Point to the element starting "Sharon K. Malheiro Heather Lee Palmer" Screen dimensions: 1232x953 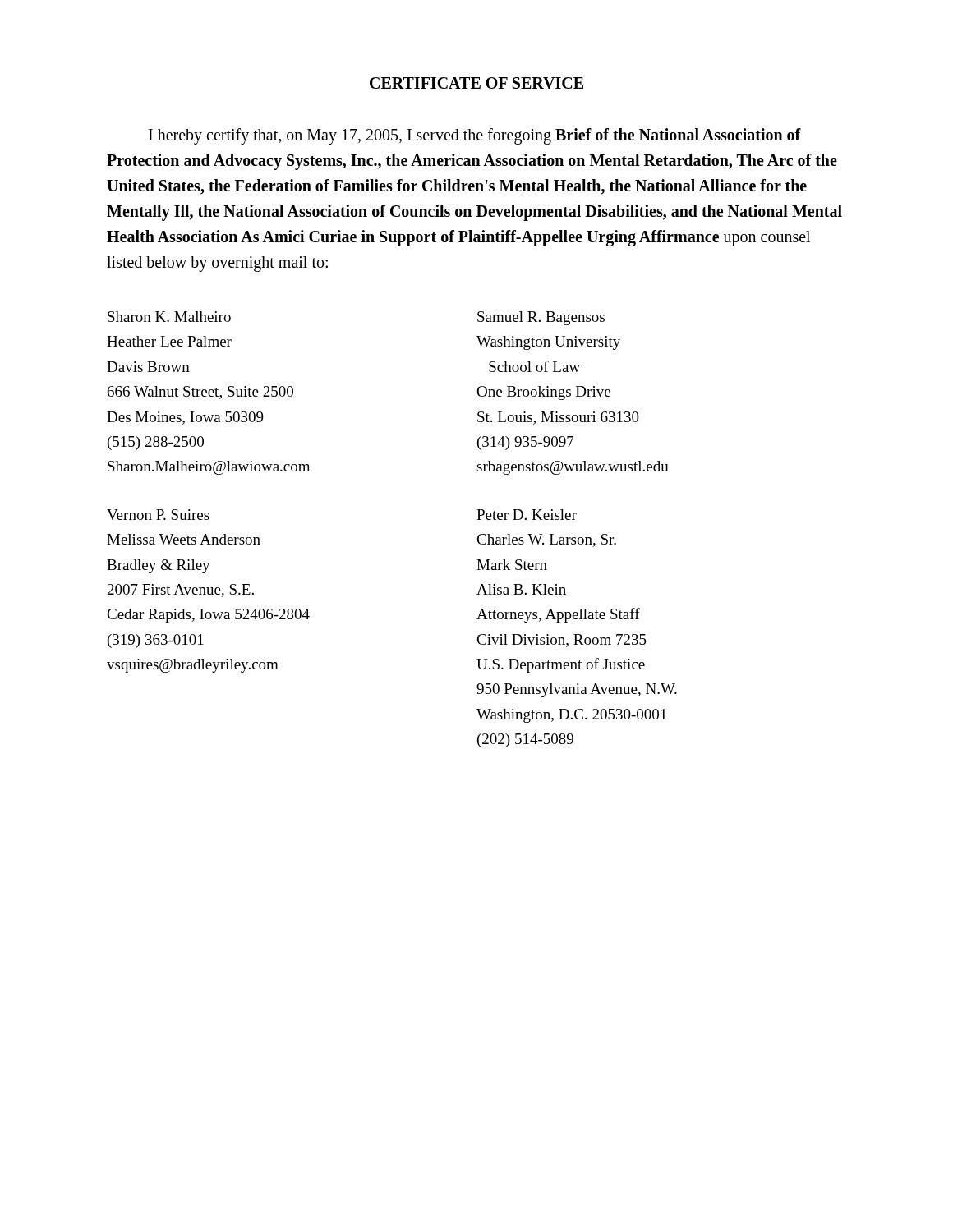[x=169, y=317]
